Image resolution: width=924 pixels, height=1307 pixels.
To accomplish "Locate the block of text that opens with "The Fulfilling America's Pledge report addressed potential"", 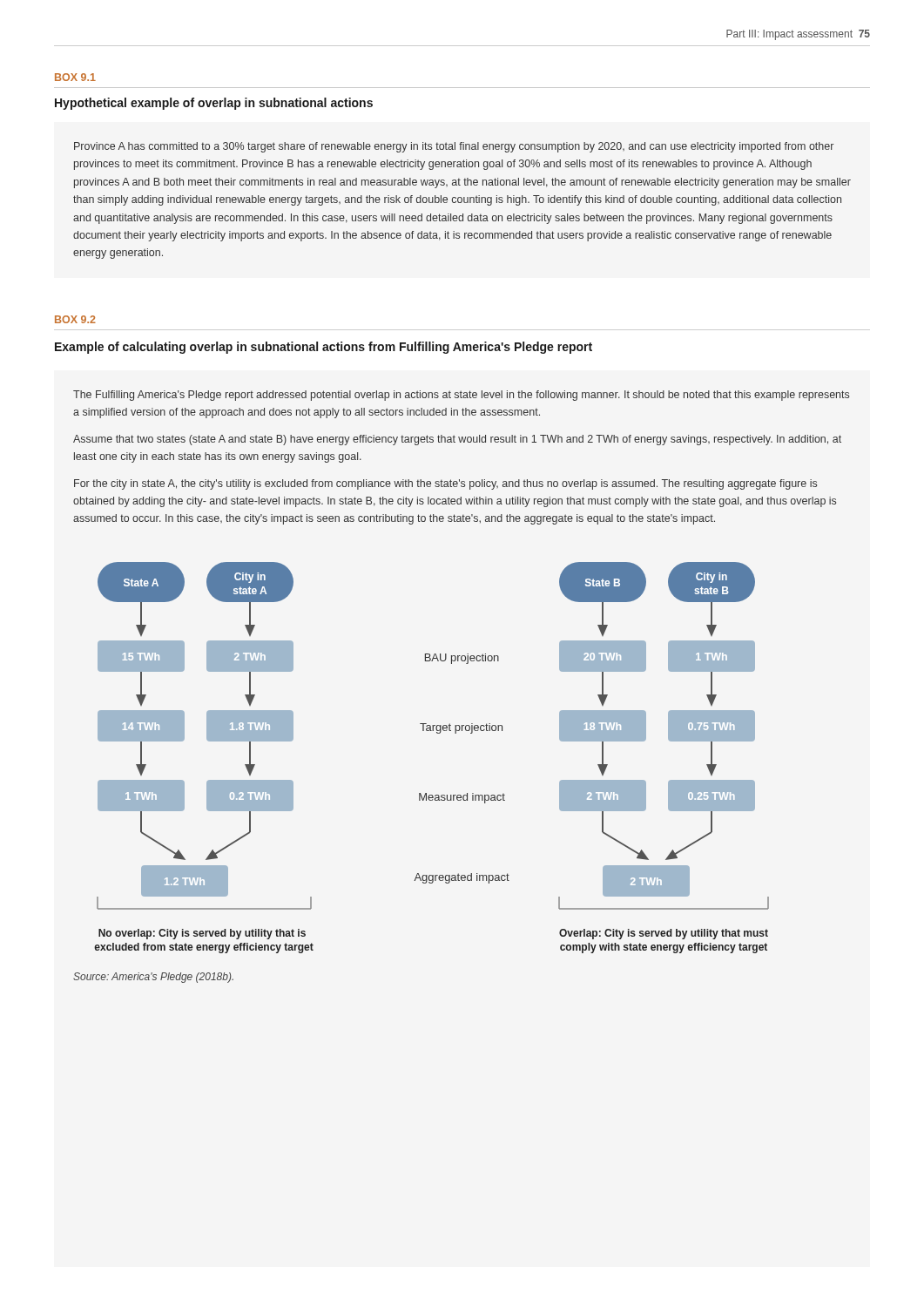I will 461,404.
